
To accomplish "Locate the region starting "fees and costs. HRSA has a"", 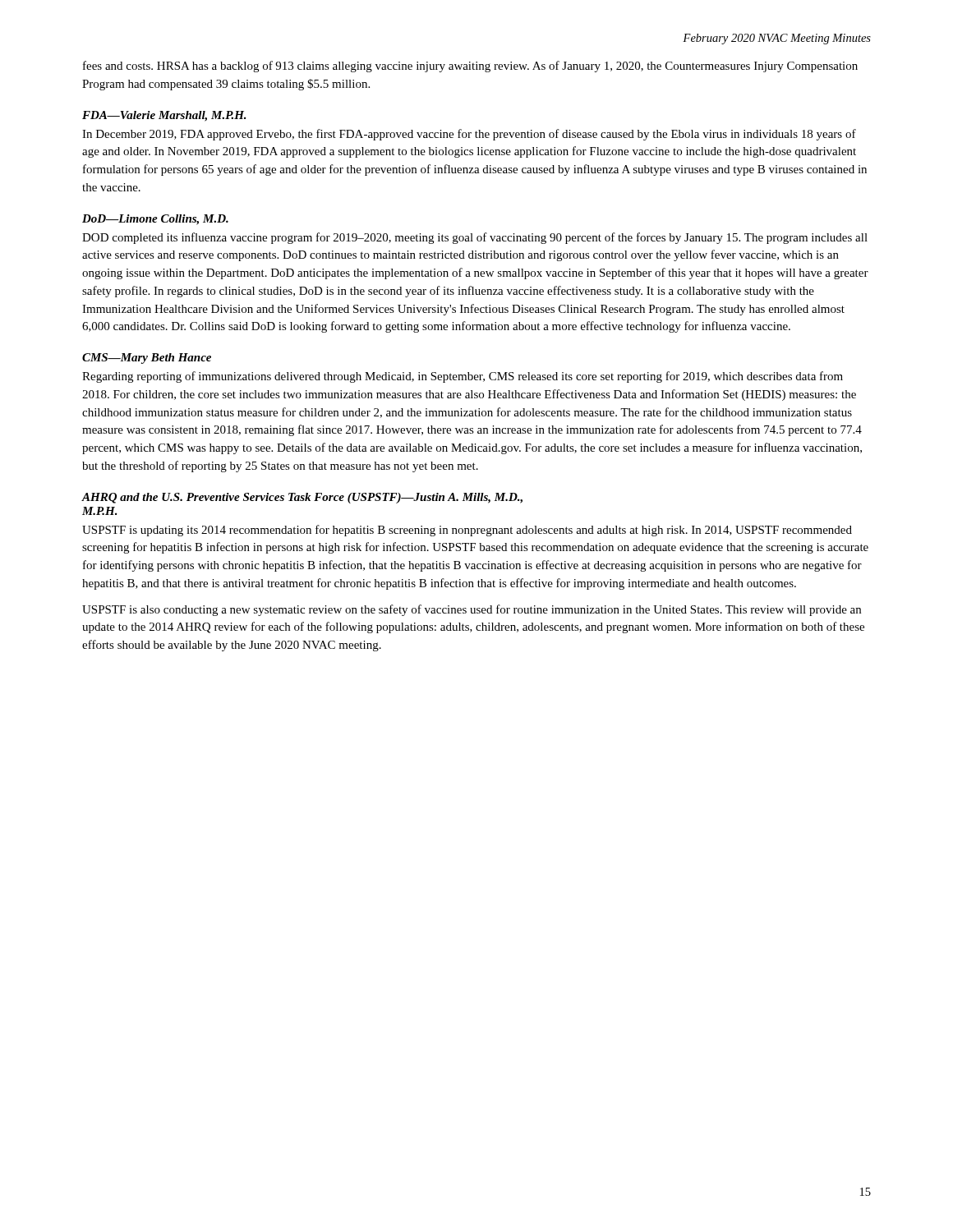I will click(476, 75).
